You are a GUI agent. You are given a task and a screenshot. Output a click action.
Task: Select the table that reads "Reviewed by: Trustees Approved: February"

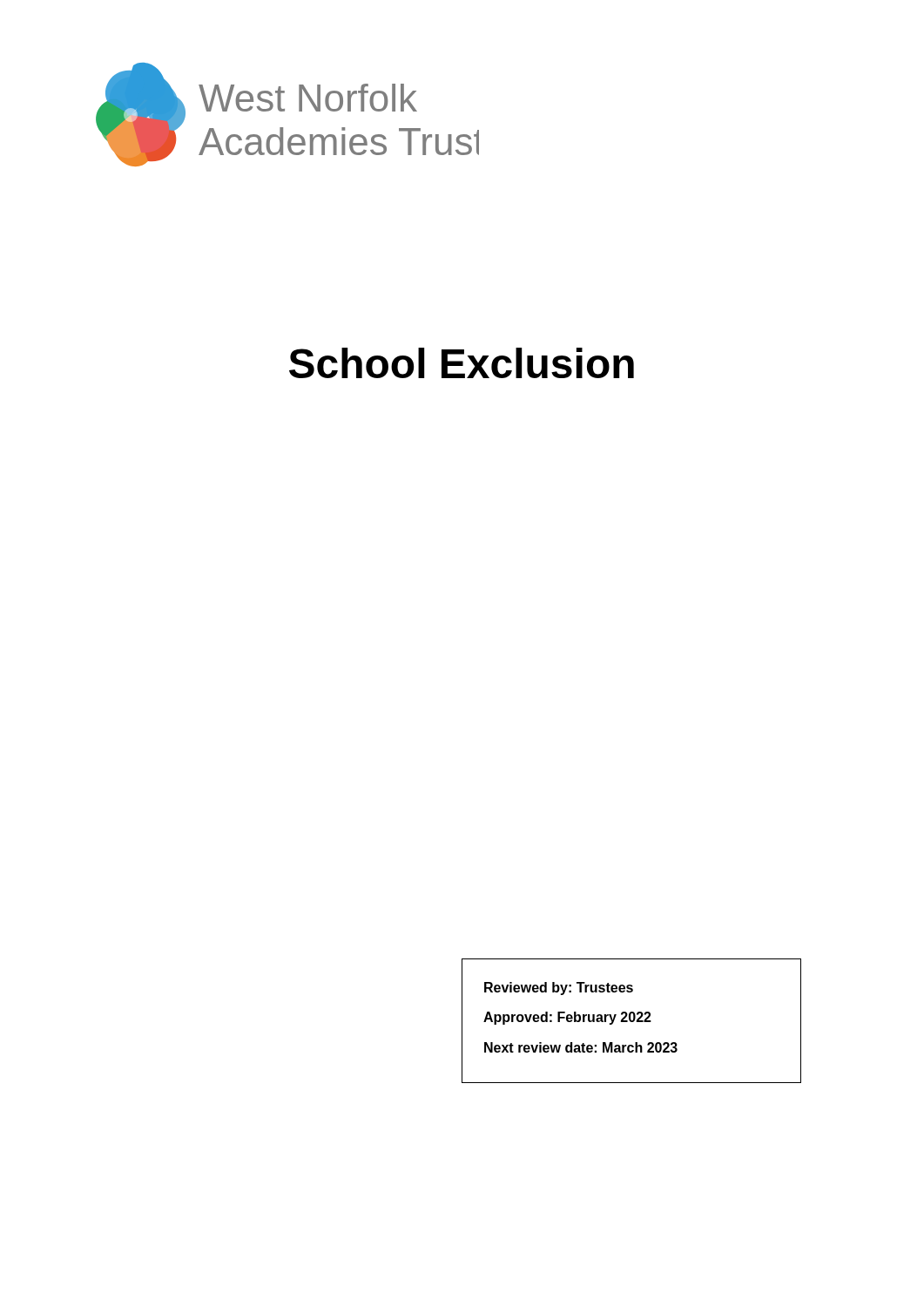[x=631, y=1021]
